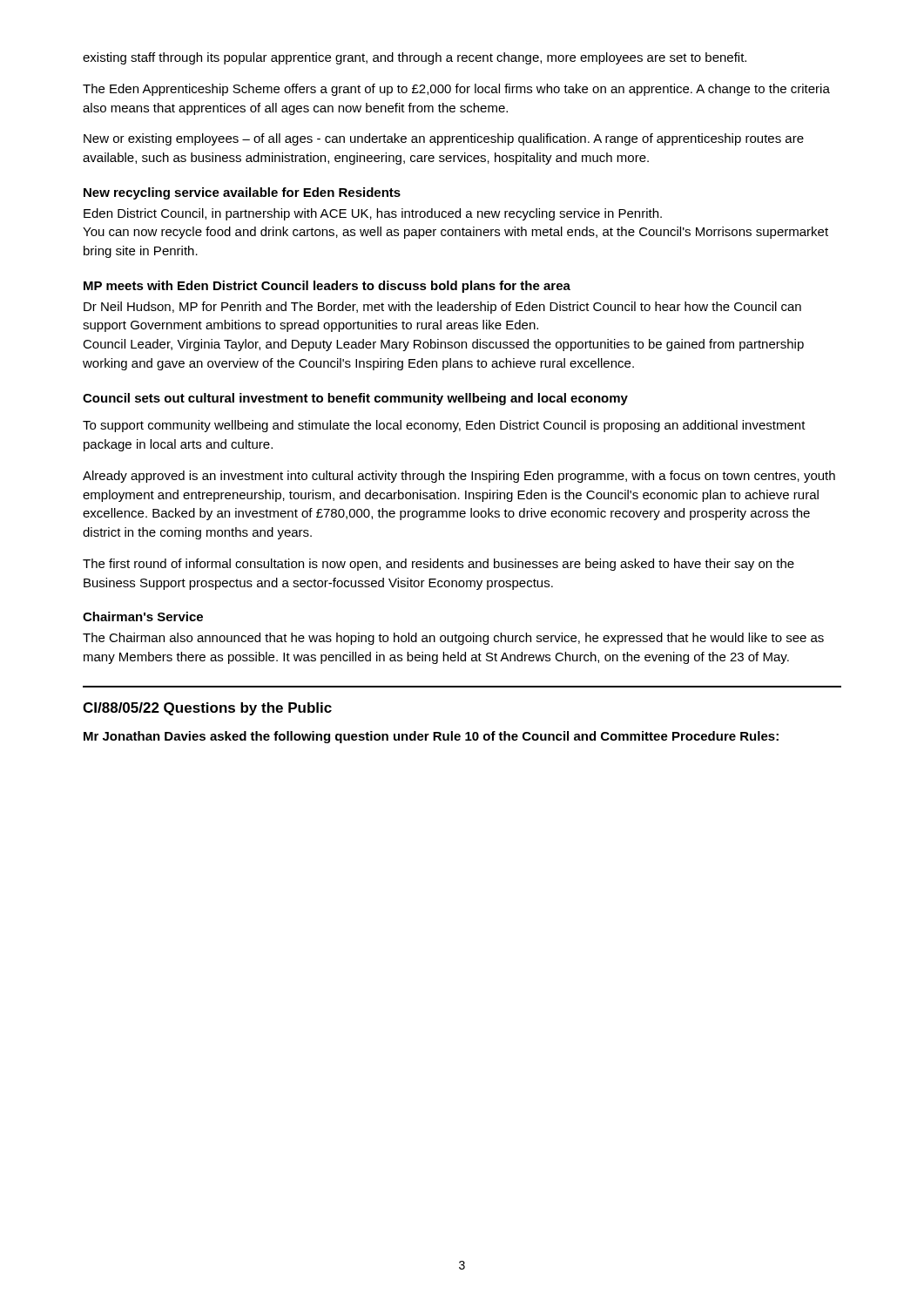The height and width of the screenshot is (1307, 924).
Task: Navigate to the region starting "The first round of informal consultation is"
Action: pyautogui.click(x=439, y=573)
